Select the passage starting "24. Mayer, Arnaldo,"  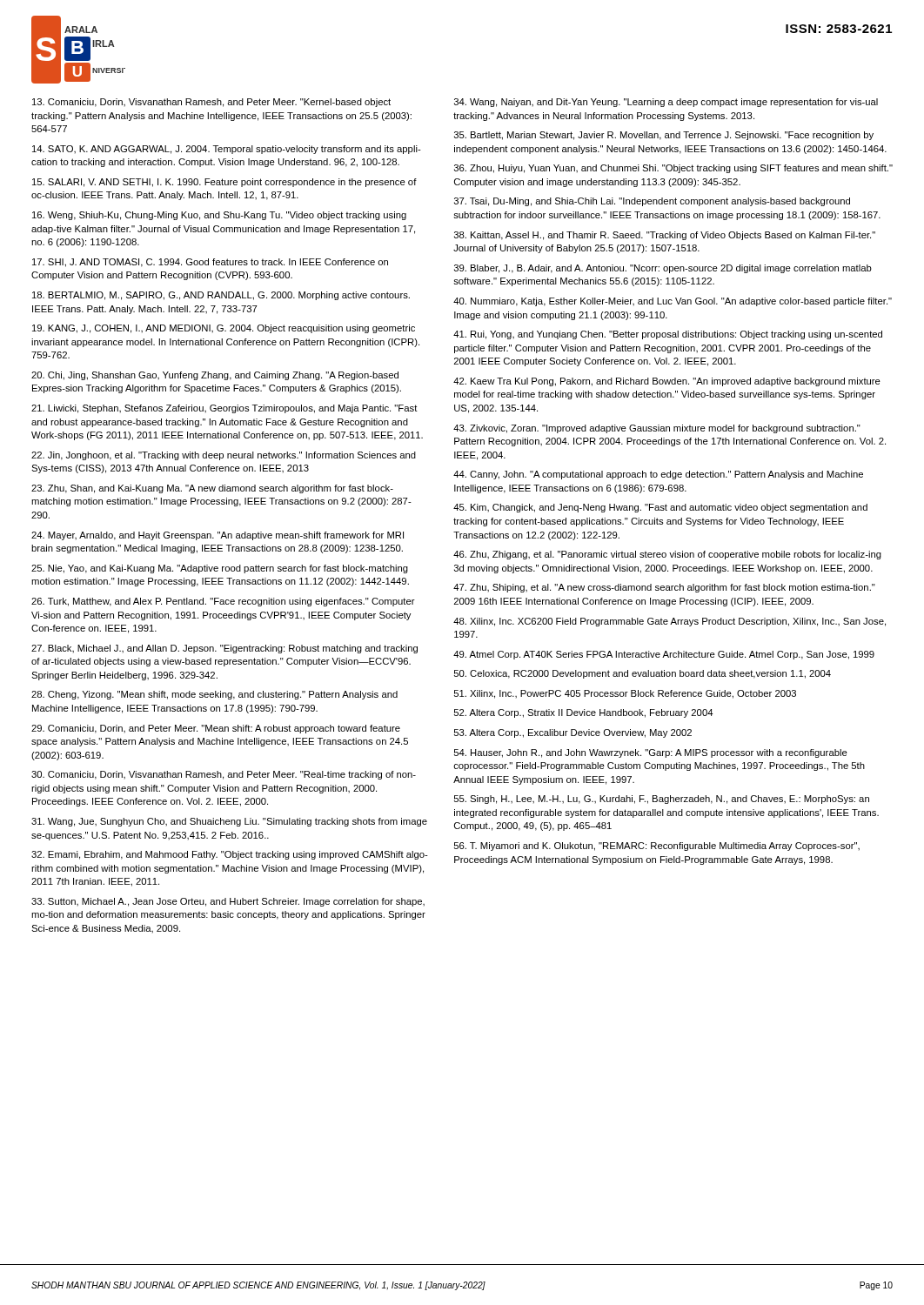coord(218,541)
